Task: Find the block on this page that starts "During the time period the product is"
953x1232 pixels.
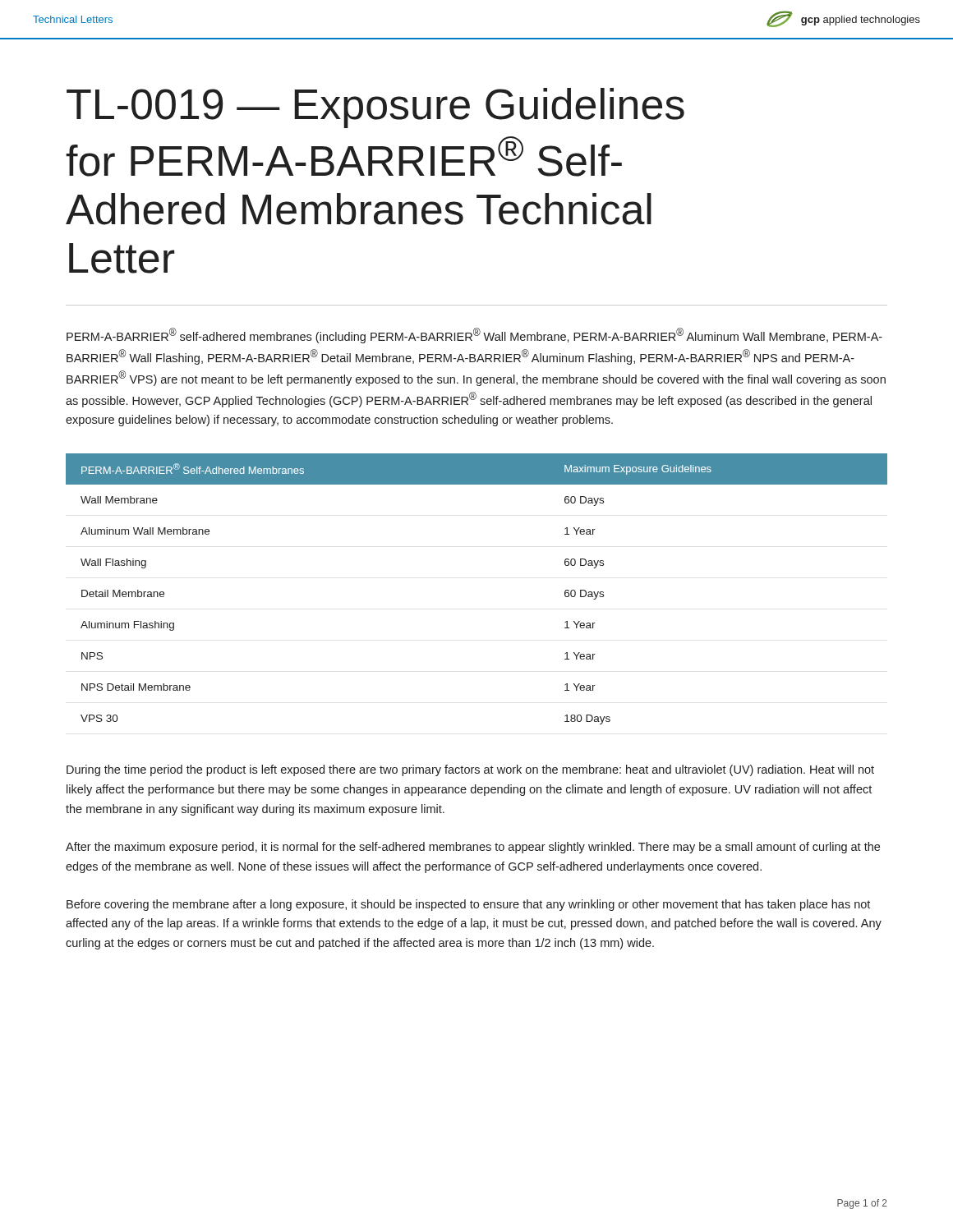Action: (x=470, y=789)
